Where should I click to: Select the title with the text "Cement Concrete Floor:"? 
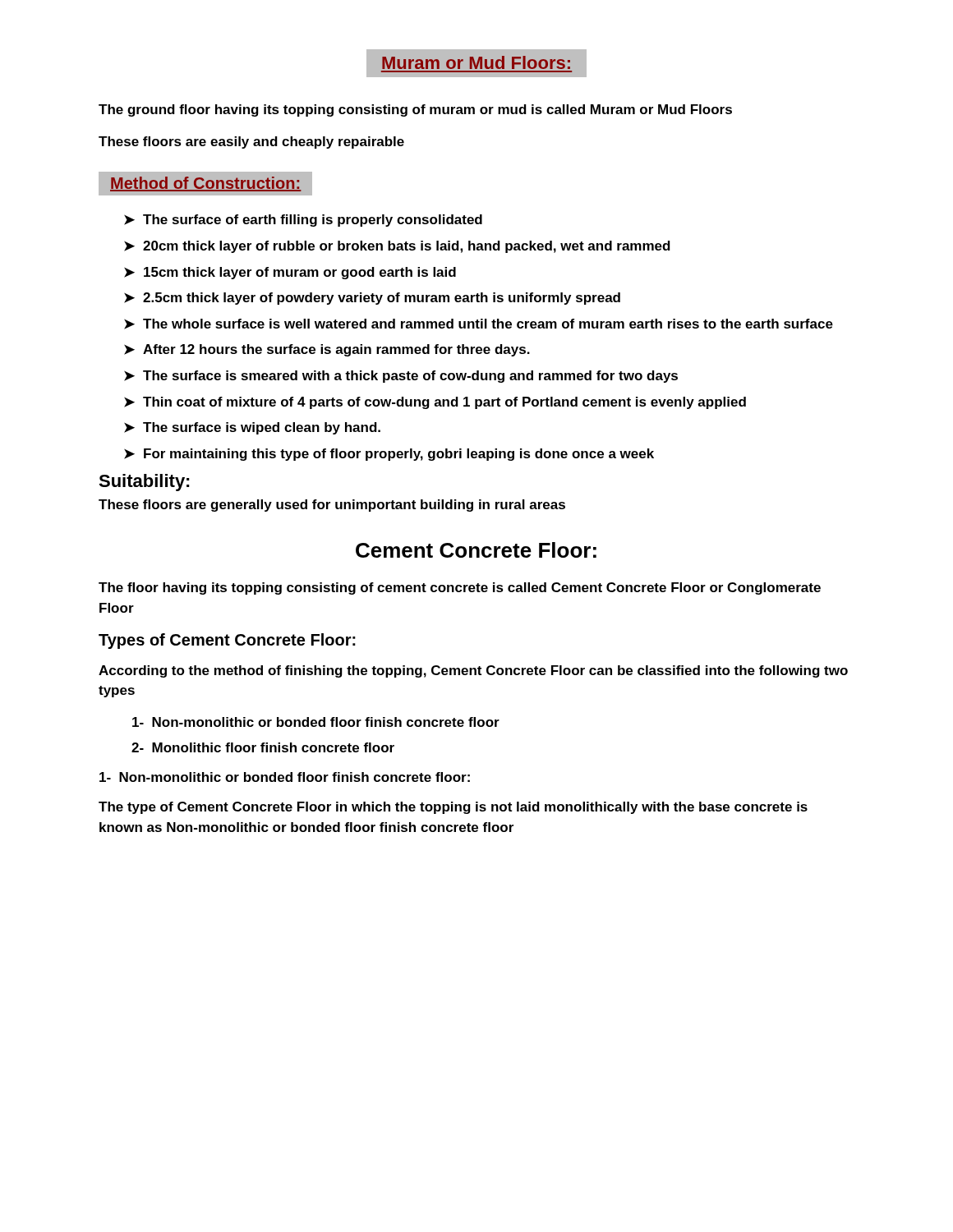(476, 551)
